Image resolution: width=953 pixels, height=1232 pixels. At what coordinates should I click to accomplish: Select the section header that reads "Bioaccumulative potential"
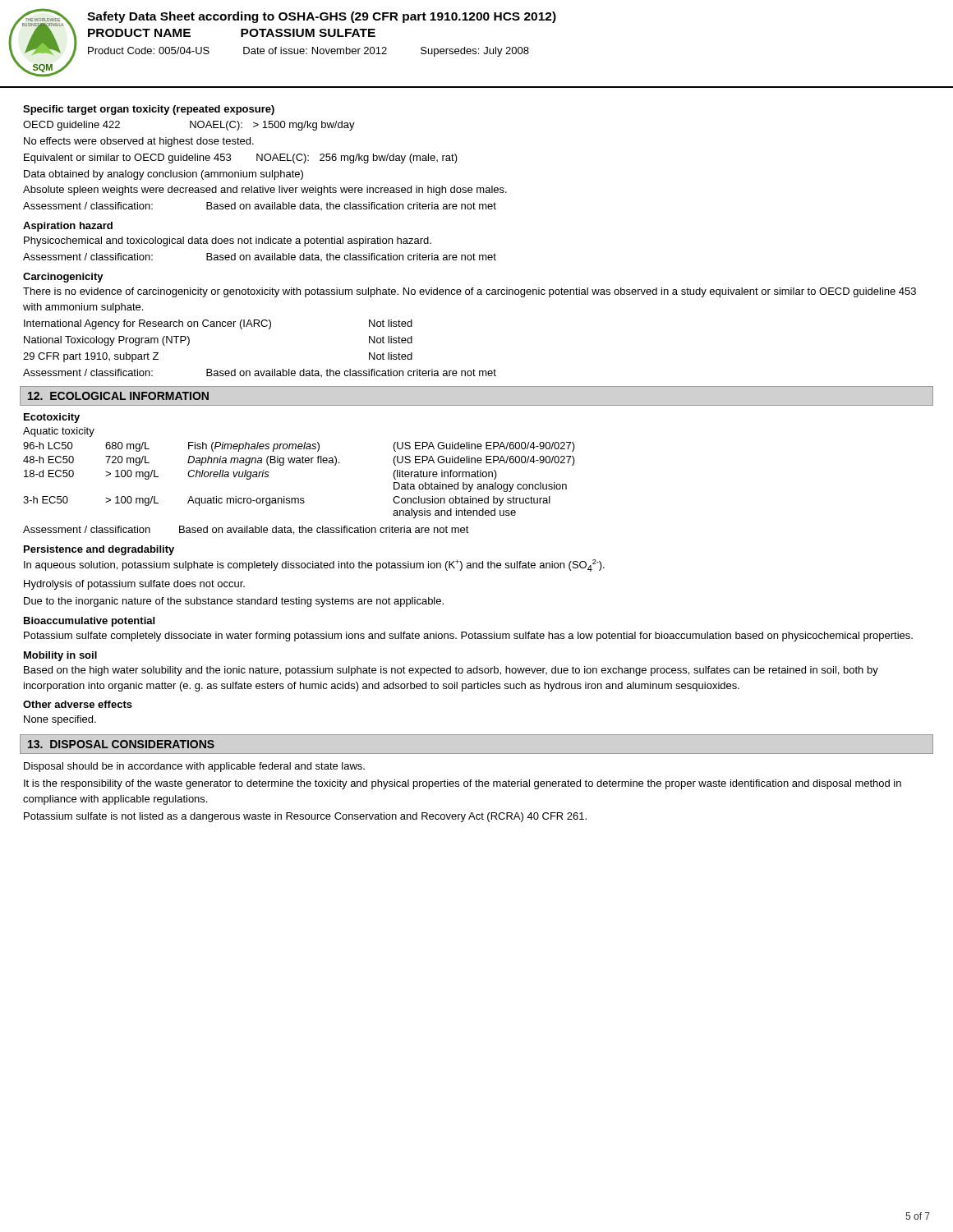89,620
